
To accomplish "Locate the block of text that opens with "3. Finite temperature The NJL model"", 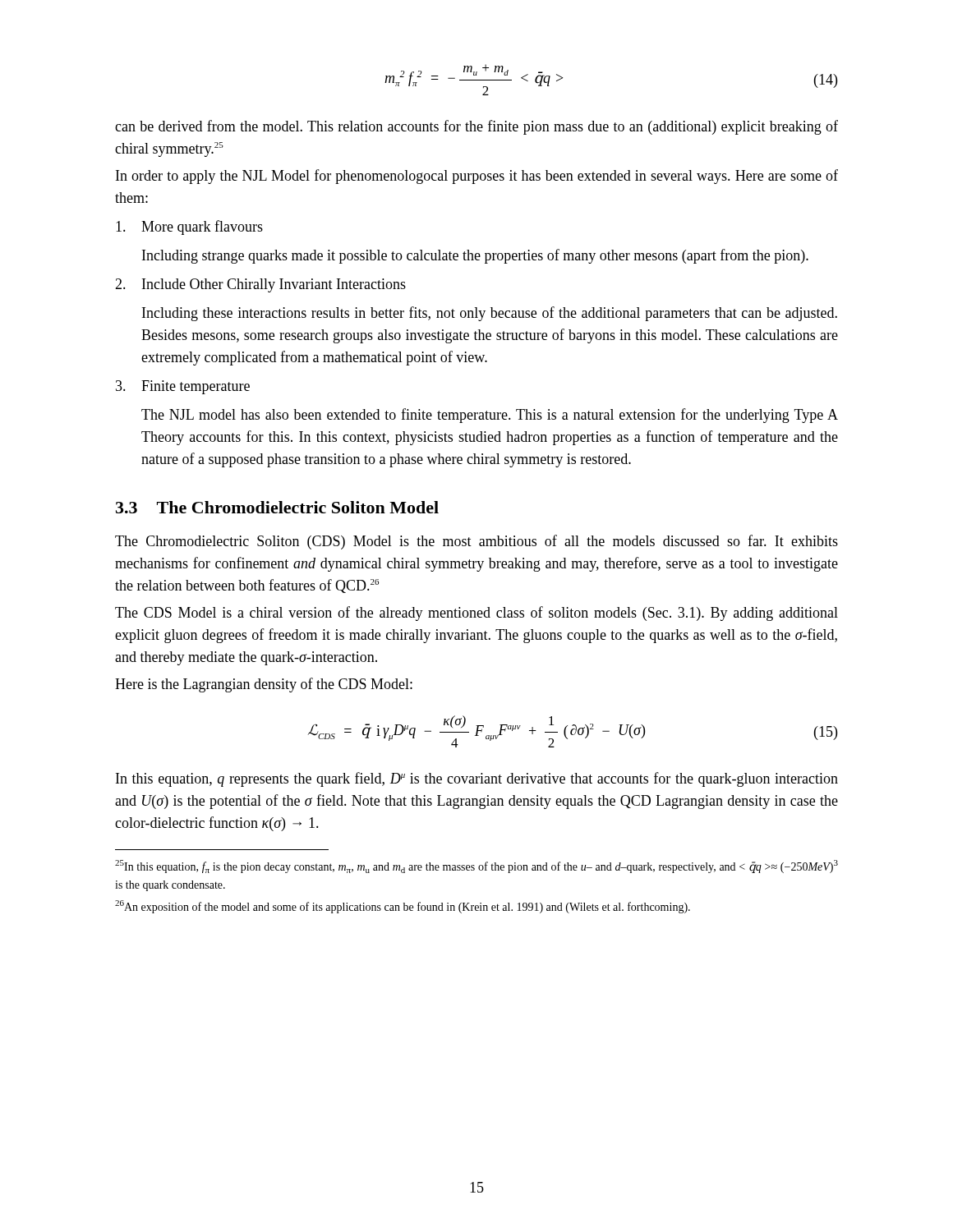I will pos(476,423).
